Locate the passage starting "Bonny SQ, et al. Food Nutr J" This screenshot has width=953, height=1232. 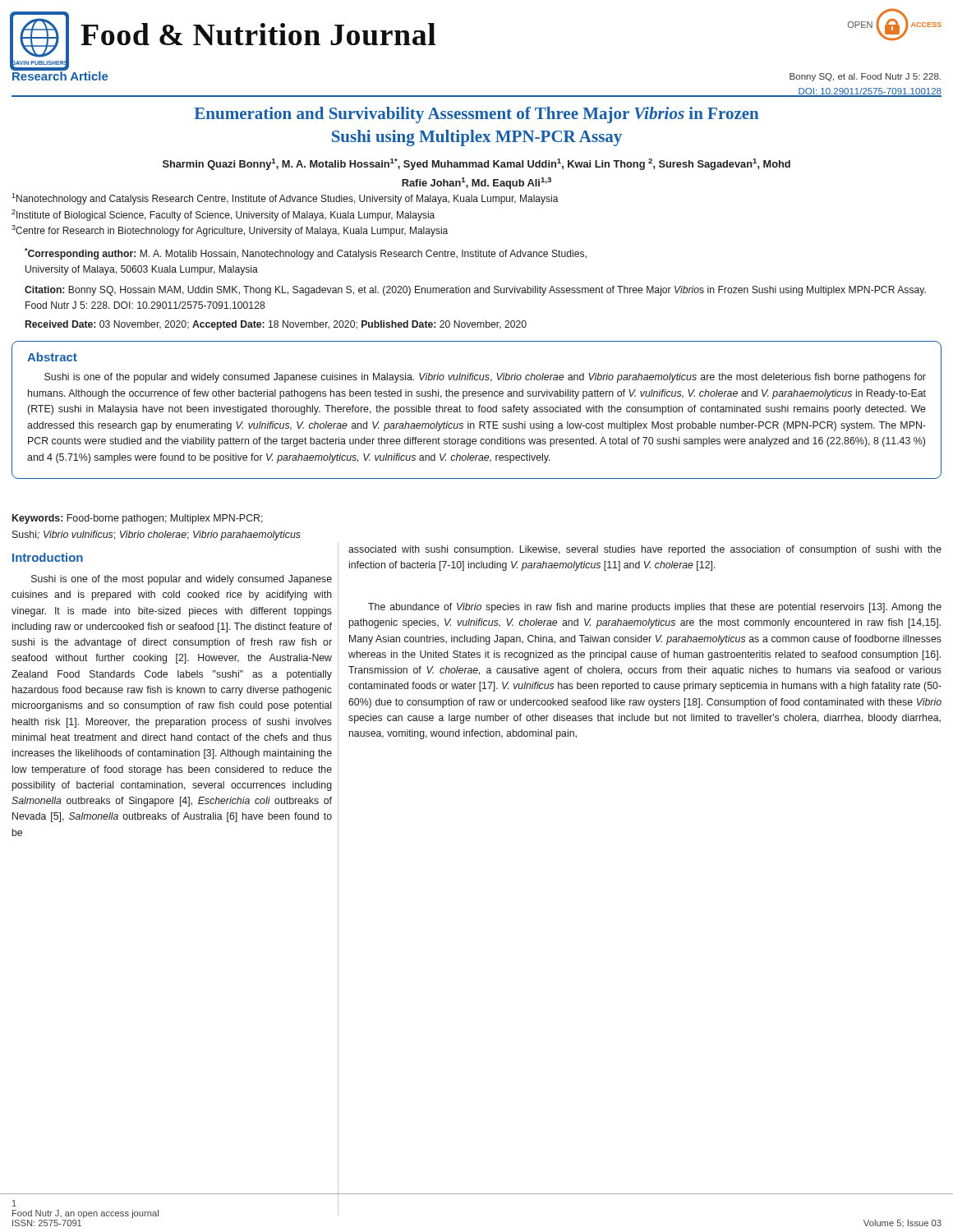point(865,84)
